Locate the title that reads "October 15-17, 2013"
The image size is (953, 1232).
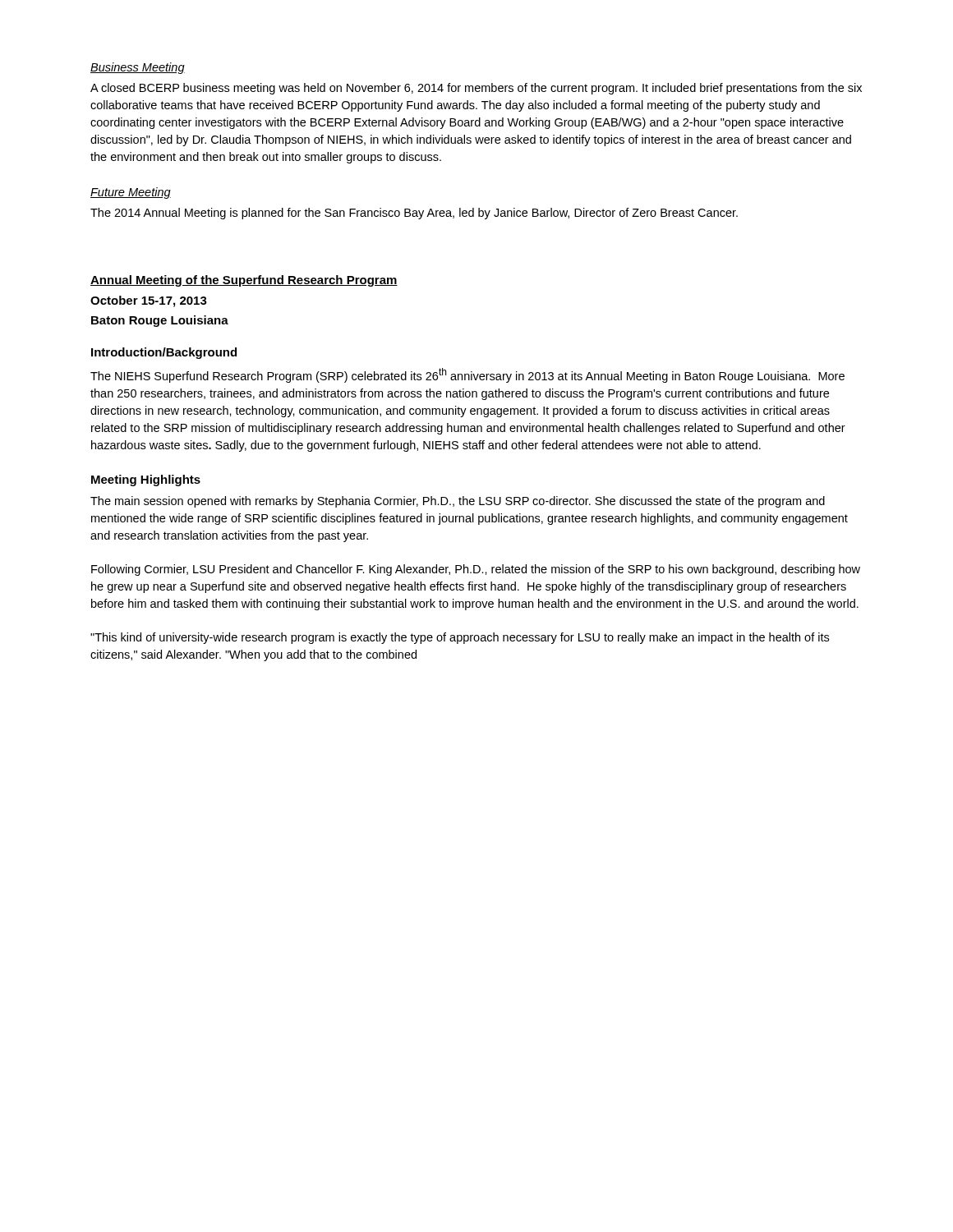point(149,300)
